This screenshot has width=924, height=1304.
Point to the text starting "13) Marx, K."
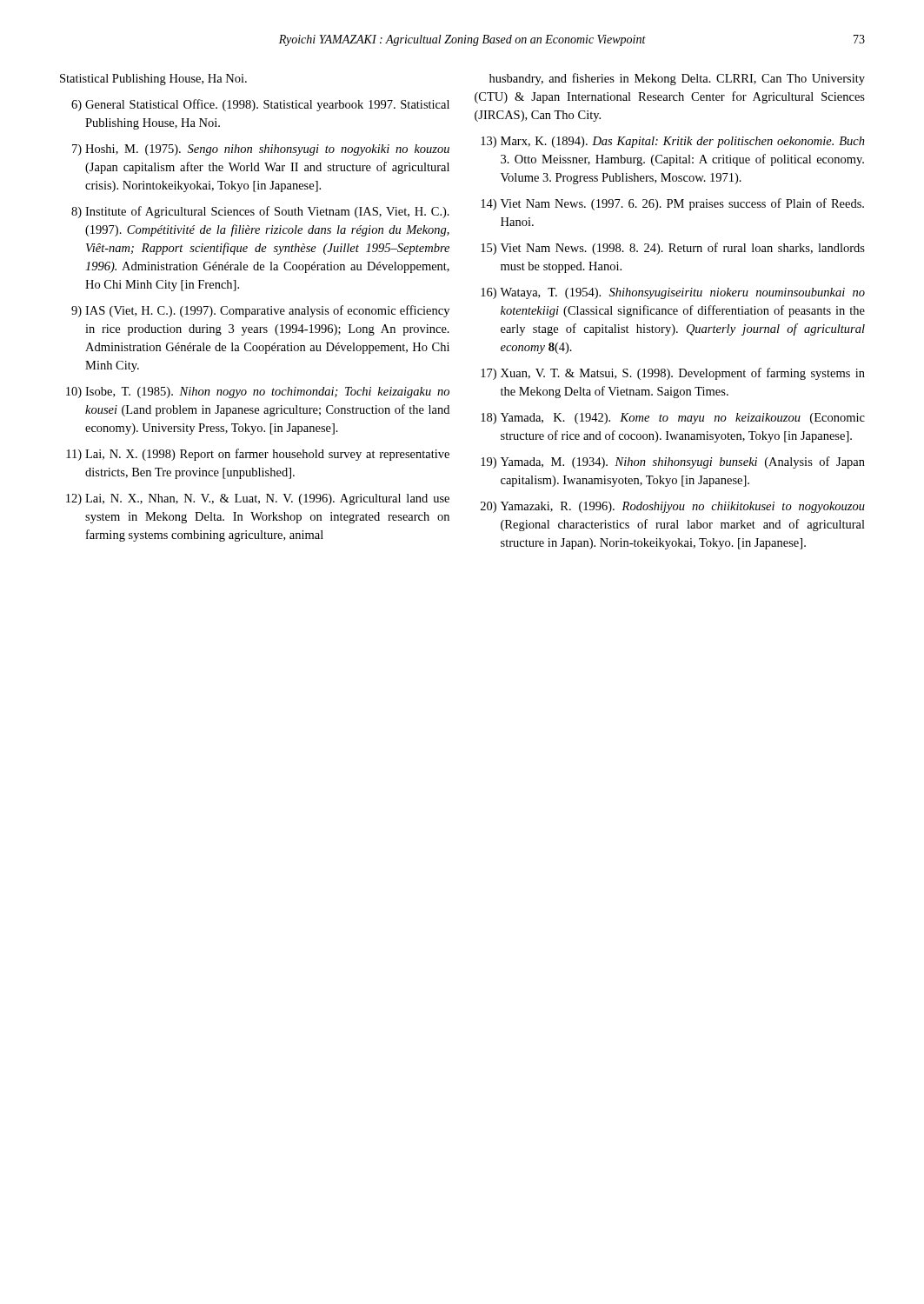coord(670,160)
